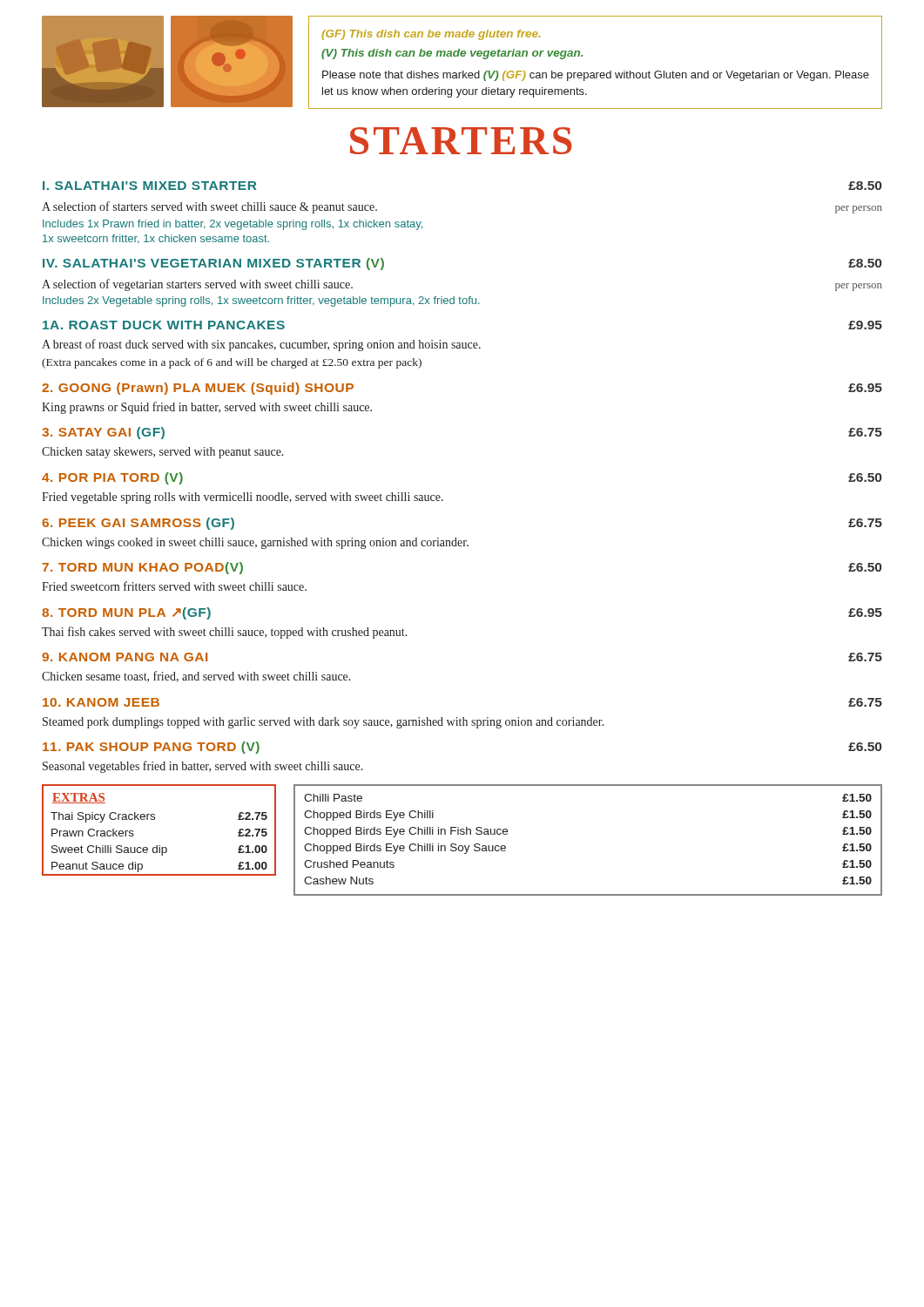Locate the table with the text "Thai Spicy Crackers"
This screenshot has height=1307, width=924.
pyautogui.click(x=159, y=830)
